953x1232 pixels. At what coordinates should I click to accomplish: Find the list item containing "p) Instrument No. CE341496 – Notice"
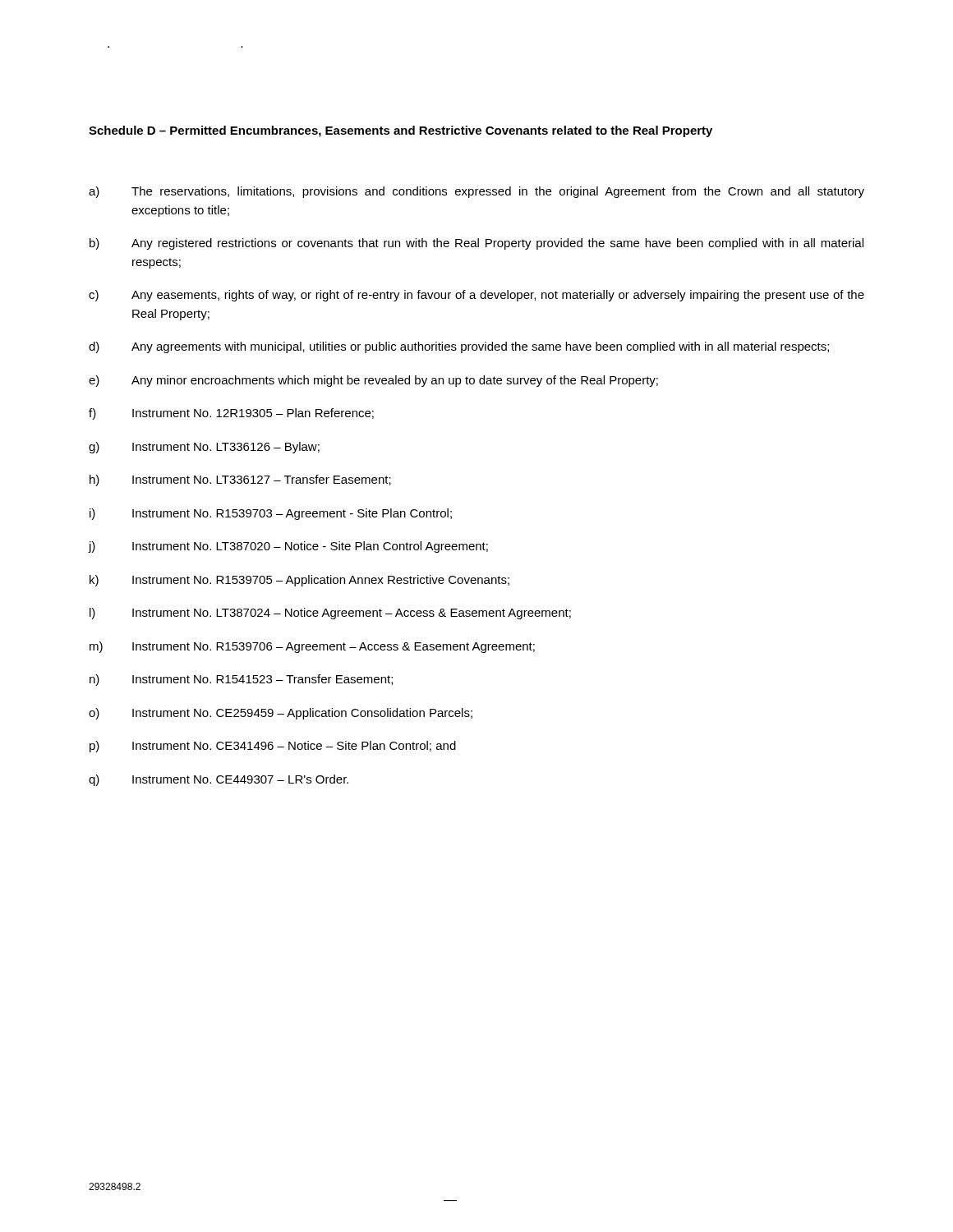[273, 747]
